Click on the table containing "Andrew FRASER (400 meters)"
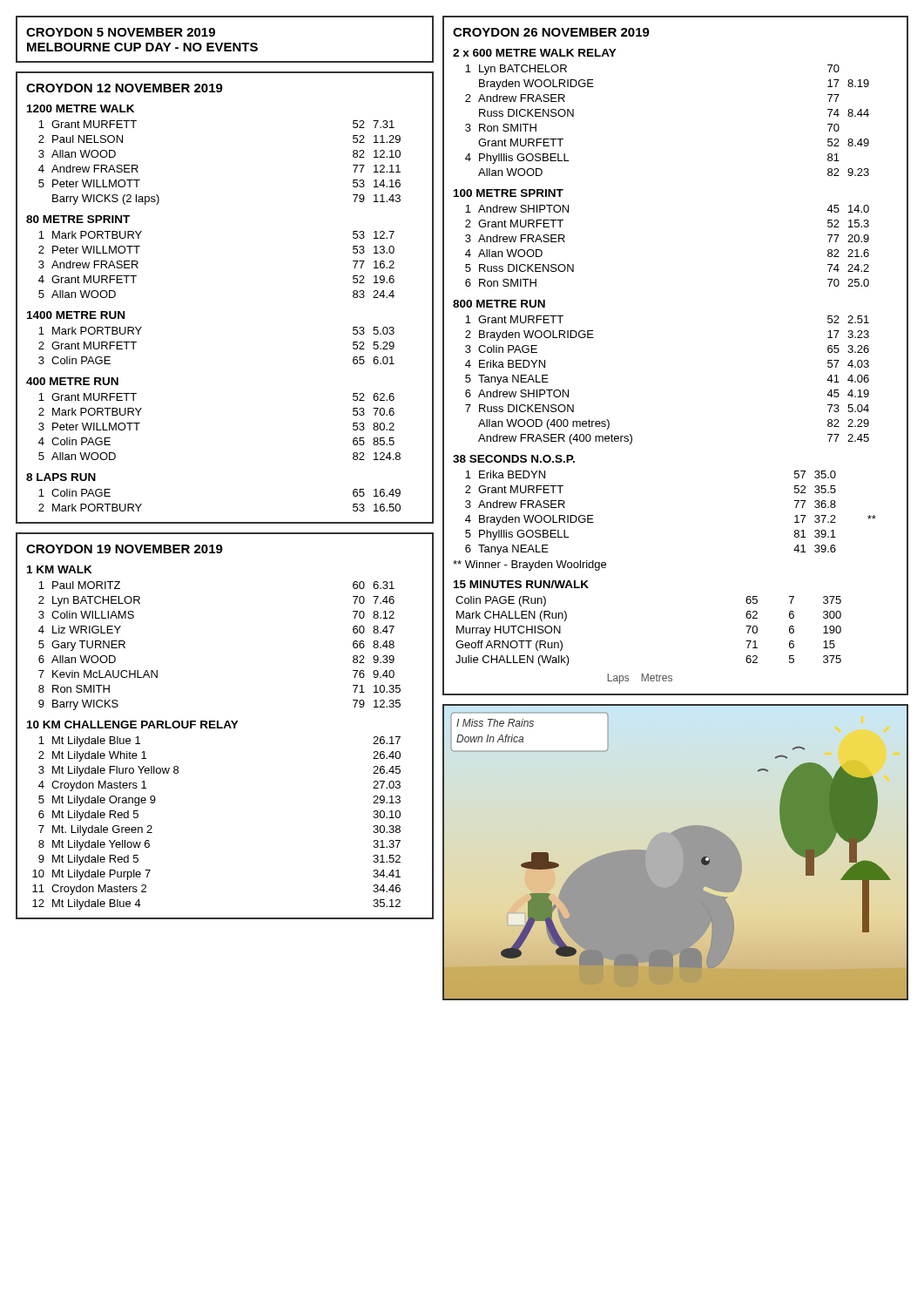Viewport: 924px width, 1307px height. [x=675, y=379]
